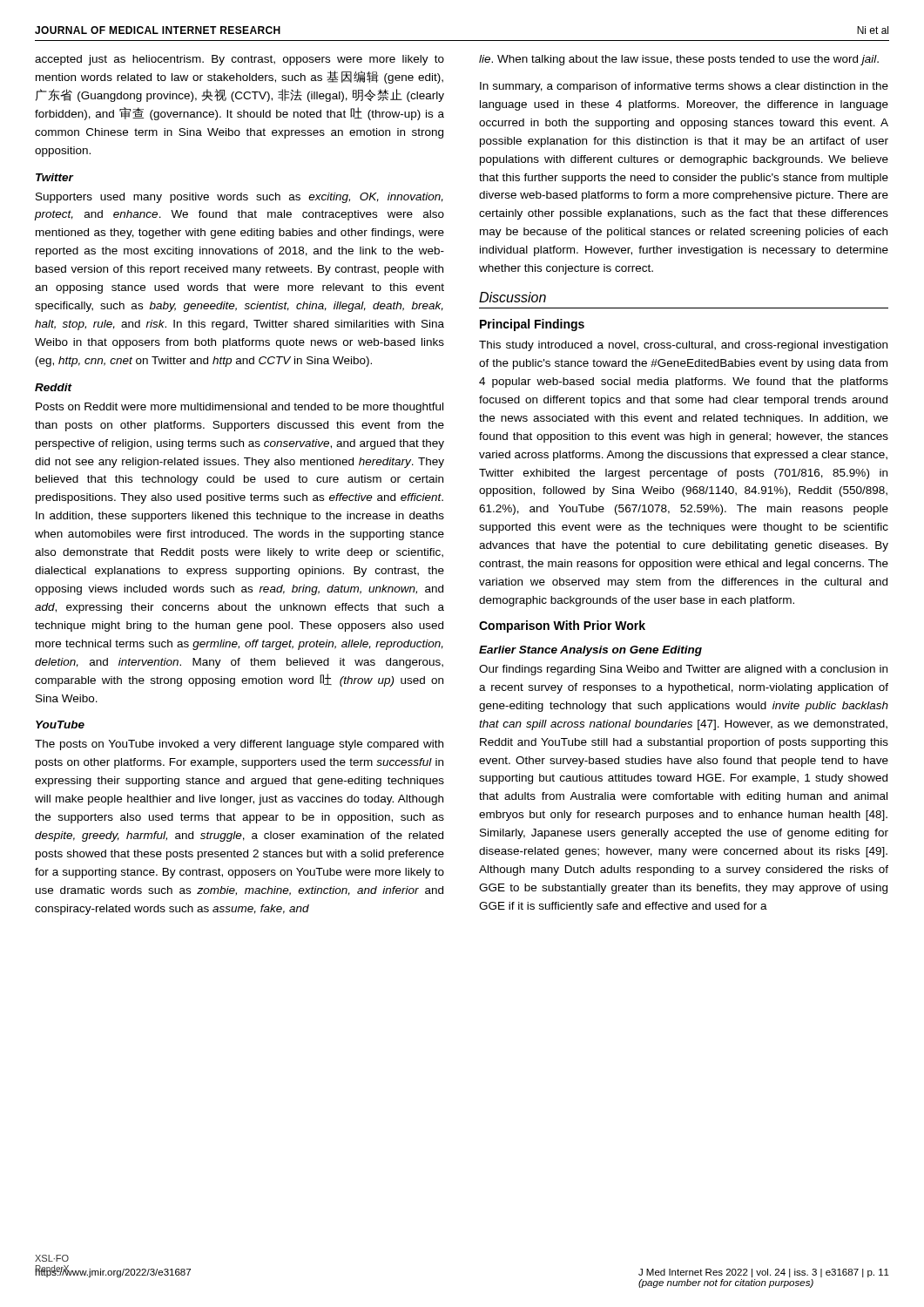Locate the block of text that opens with "This study introduced a novel, cross-cultural, and"
The width and height of the screenshot is (924, 1307).
(x=684, y=472)
